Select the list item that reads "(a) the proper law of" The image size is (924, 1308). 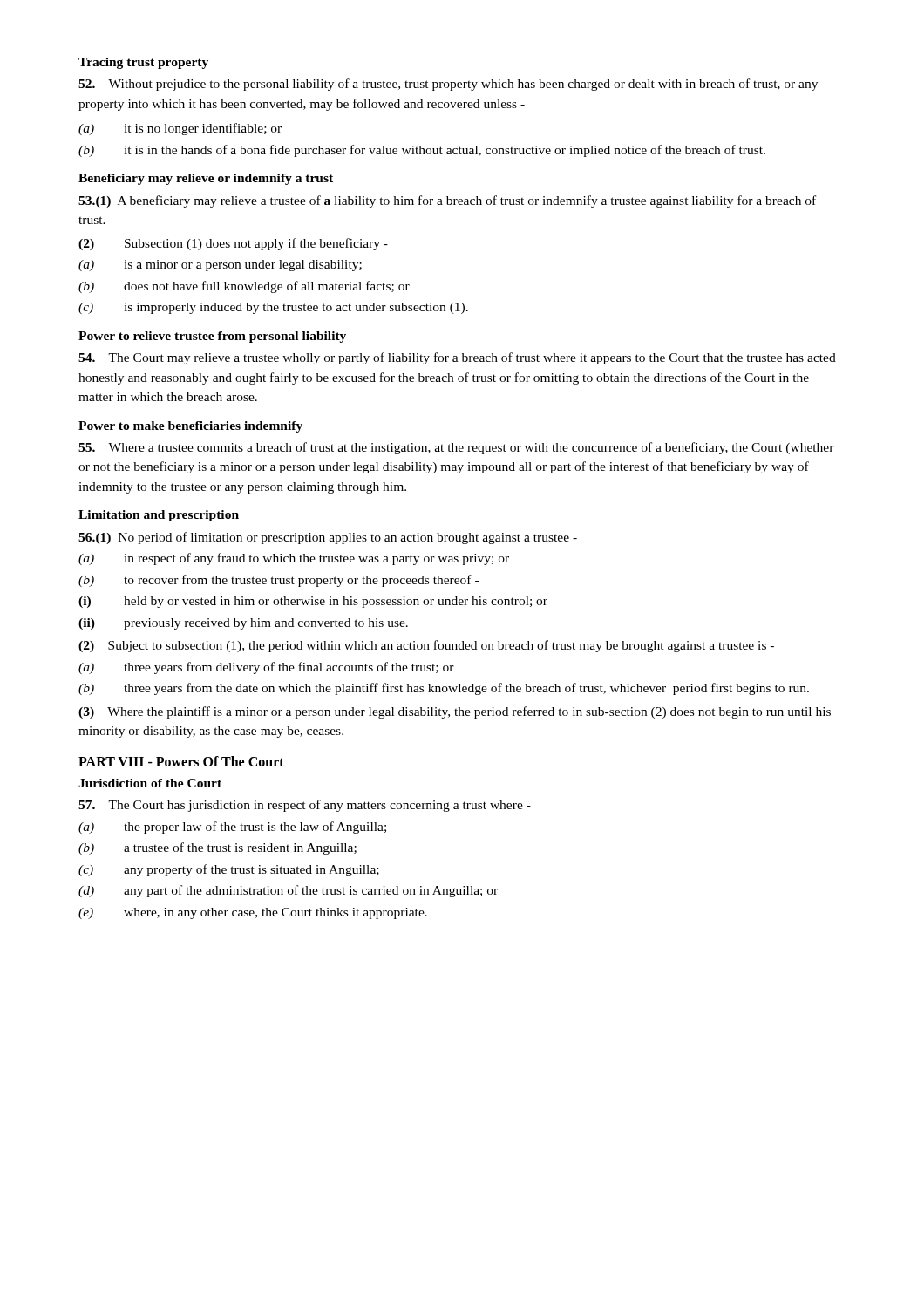pos(232,828)
